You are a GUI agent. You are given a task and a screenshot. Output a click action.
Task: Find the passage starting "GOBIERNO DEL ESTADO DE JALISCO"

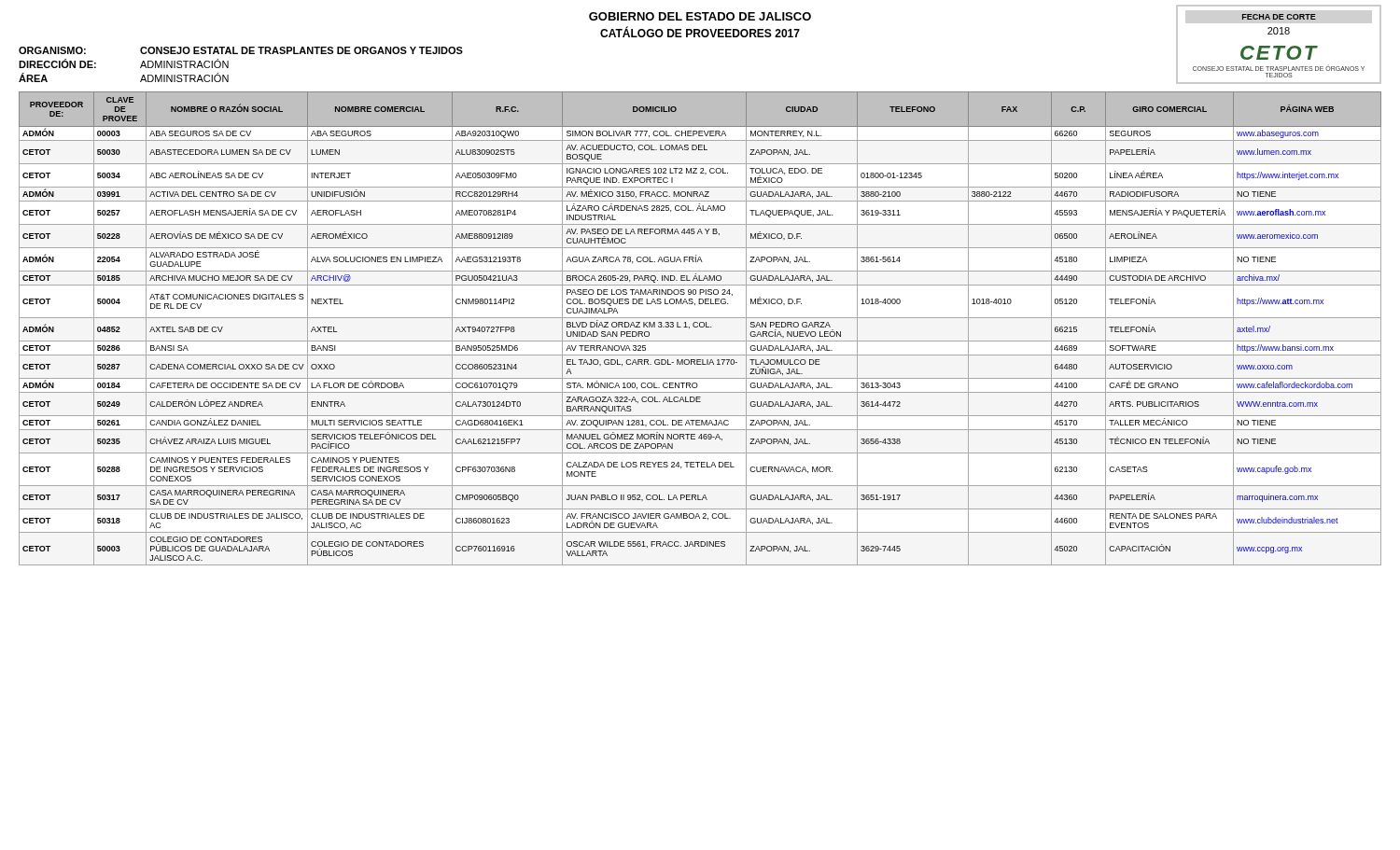pos(700,16)
